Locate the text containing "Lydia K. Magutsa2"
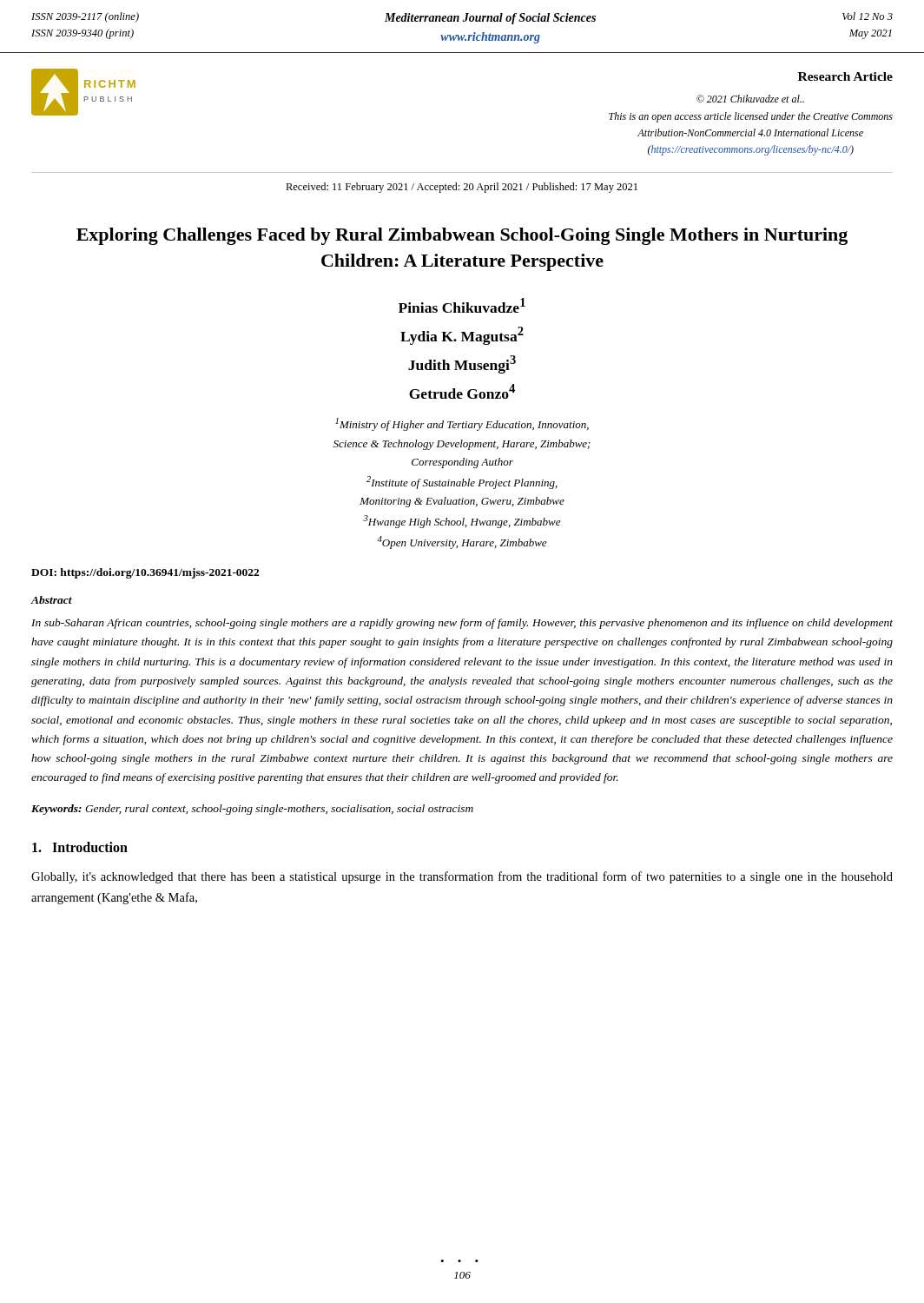 (462, 335)
